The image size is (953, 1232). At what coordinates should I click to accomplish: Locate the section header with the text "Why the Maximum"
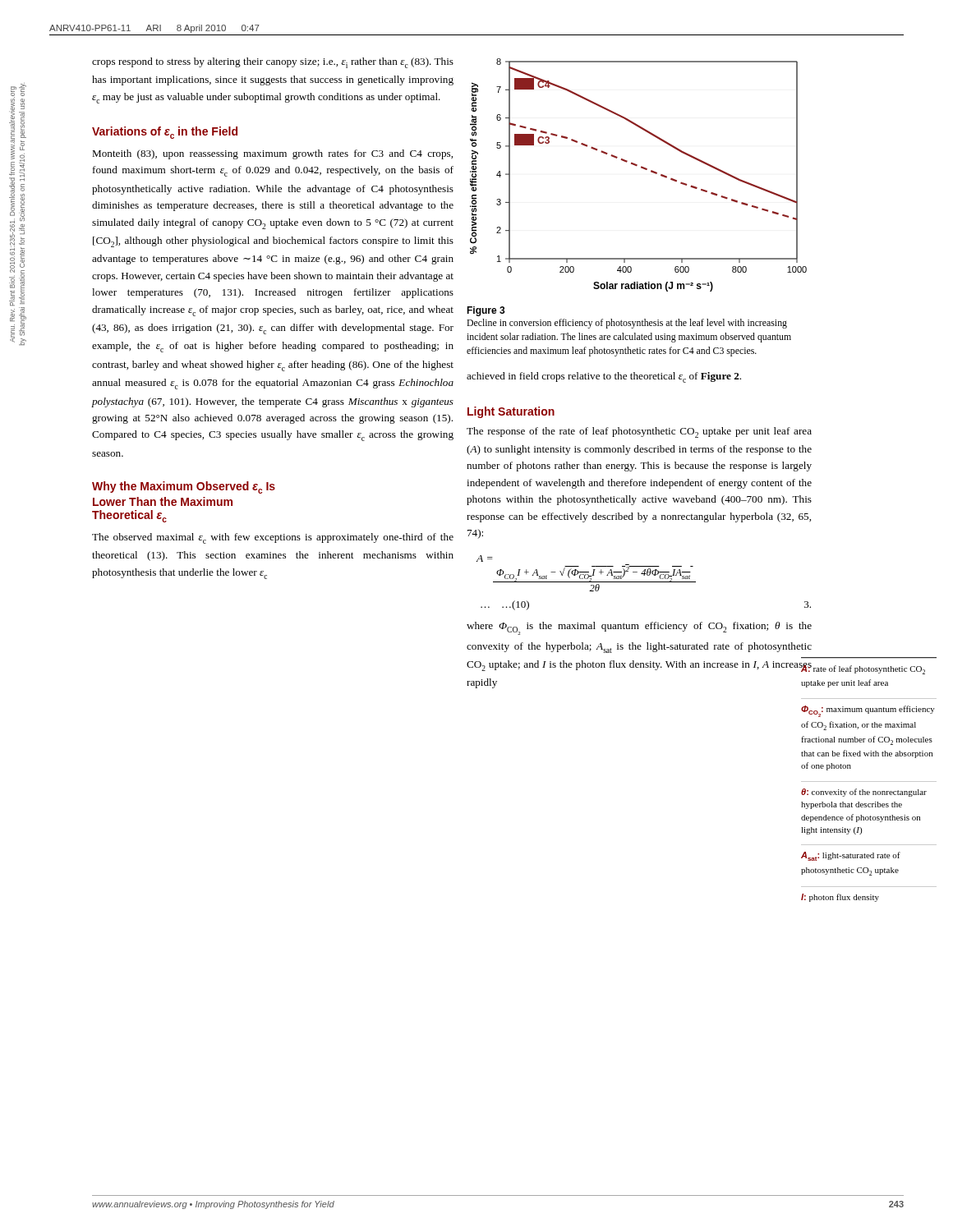184,502
